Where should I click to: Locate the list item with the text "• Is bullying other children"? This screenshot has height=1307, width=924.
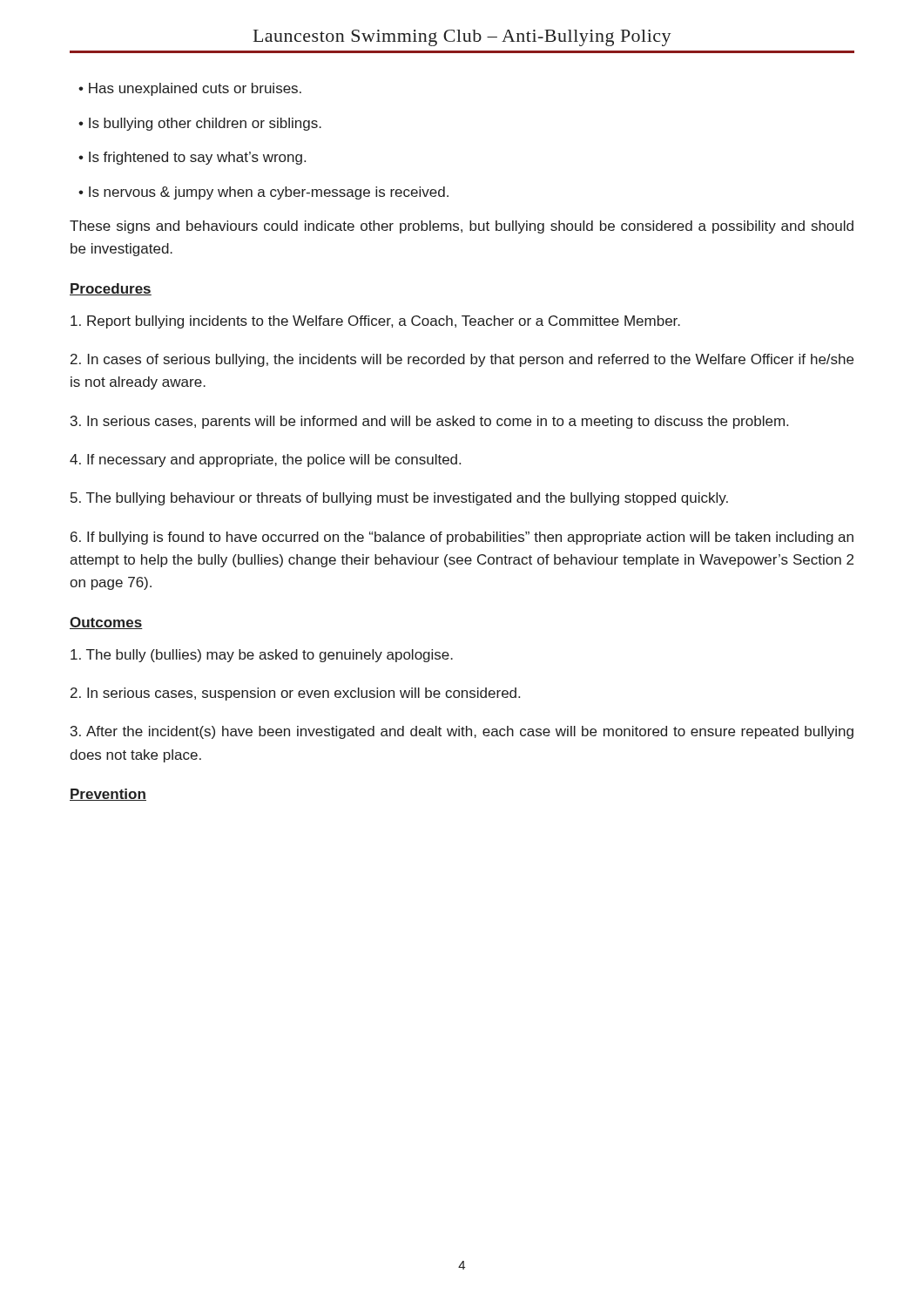tap(200, 123)
